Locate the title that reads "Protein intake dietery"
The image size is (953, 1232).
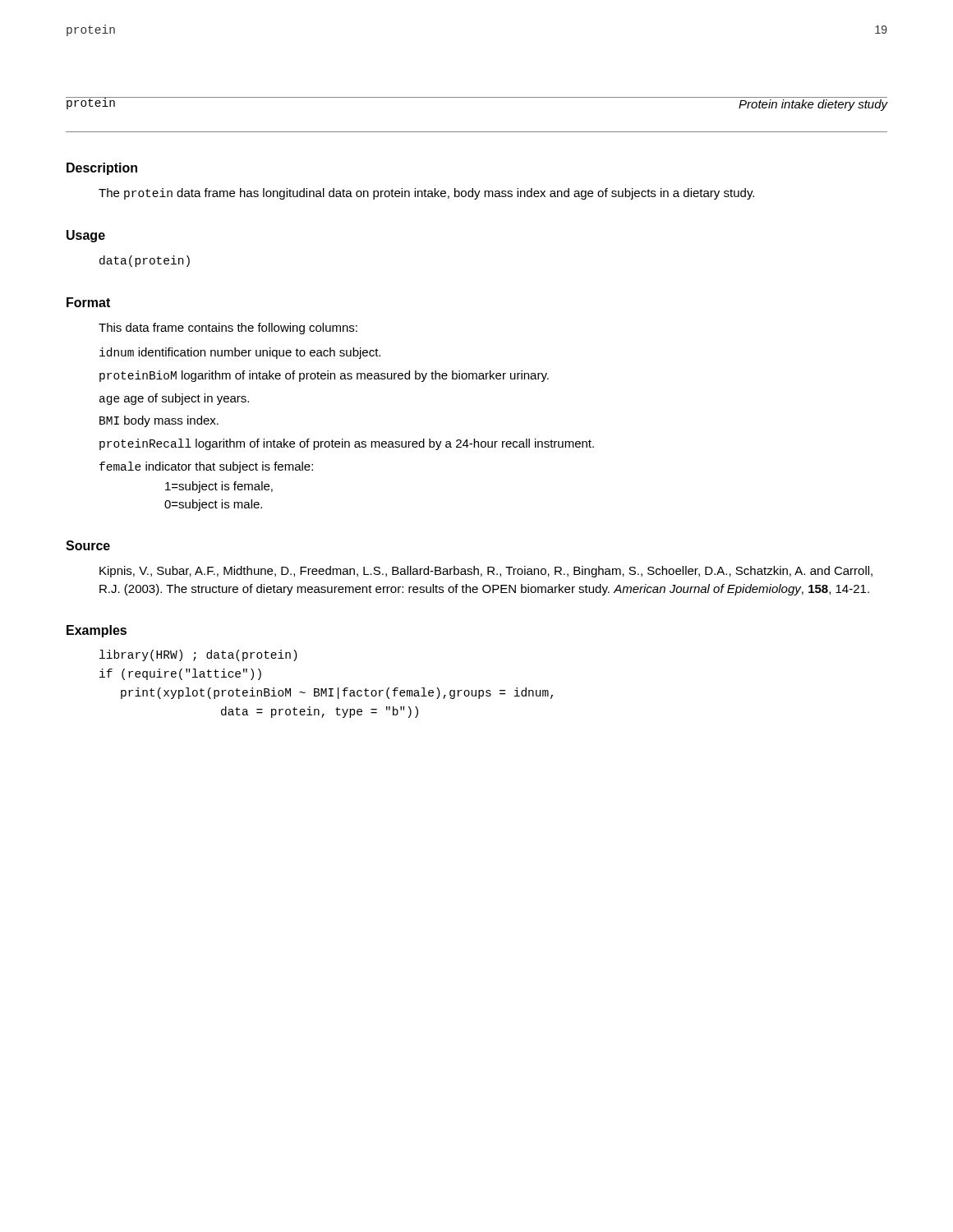point(813,104)
